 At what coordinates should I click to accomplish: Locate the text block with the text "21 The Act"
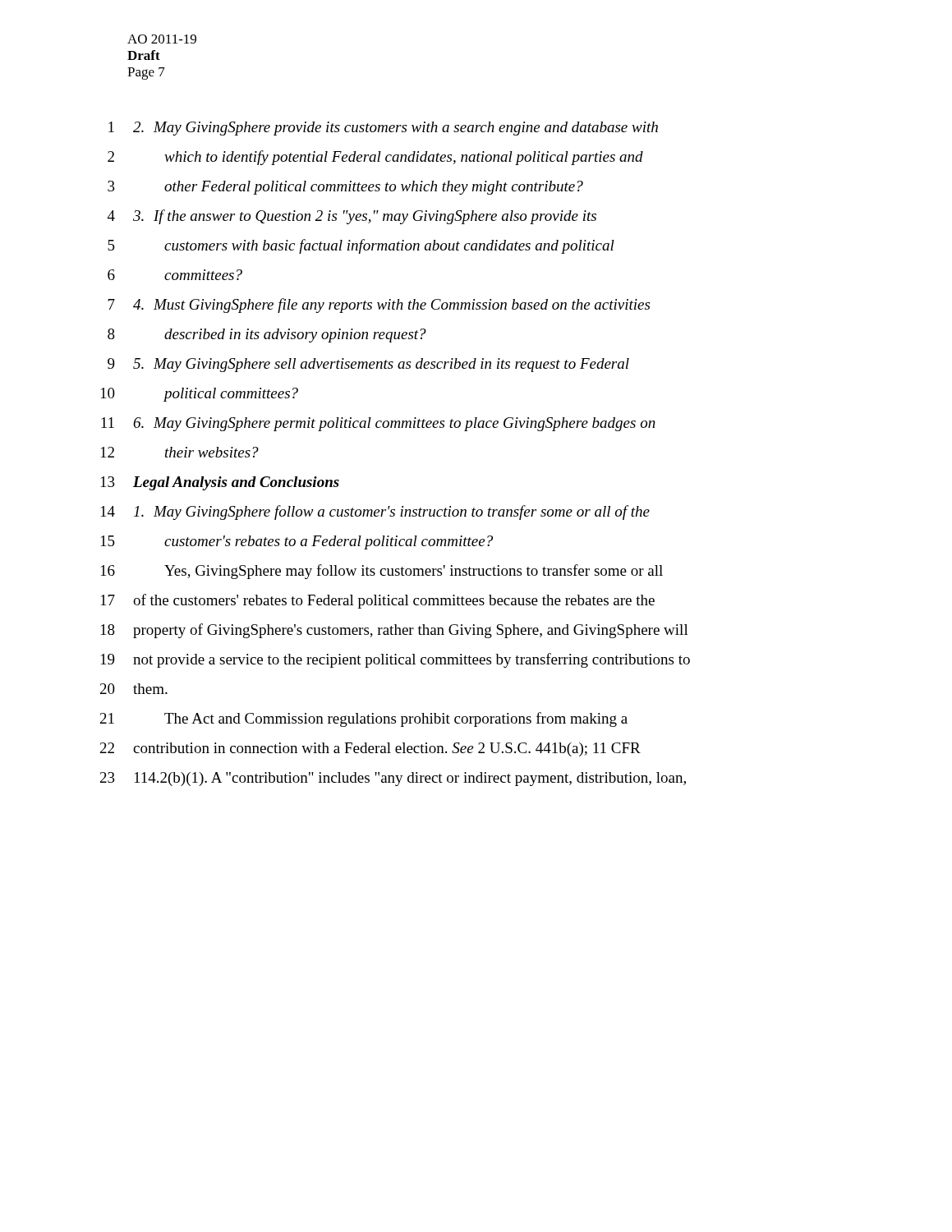(x=482, y=751)
